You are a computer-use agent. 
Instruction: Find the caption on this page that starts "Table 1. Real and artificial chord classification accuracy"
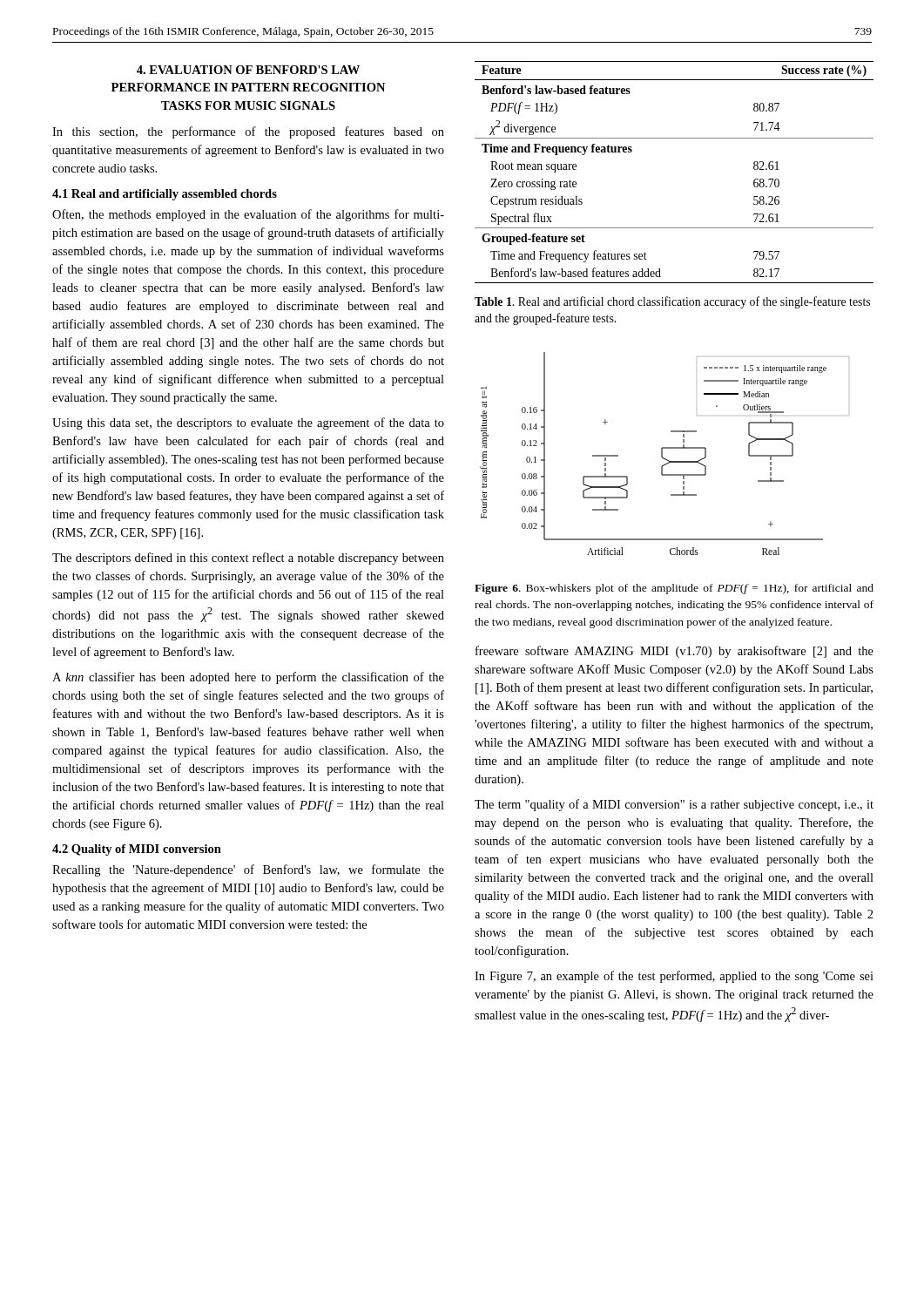pyautogui.click(x=673, y=310)
